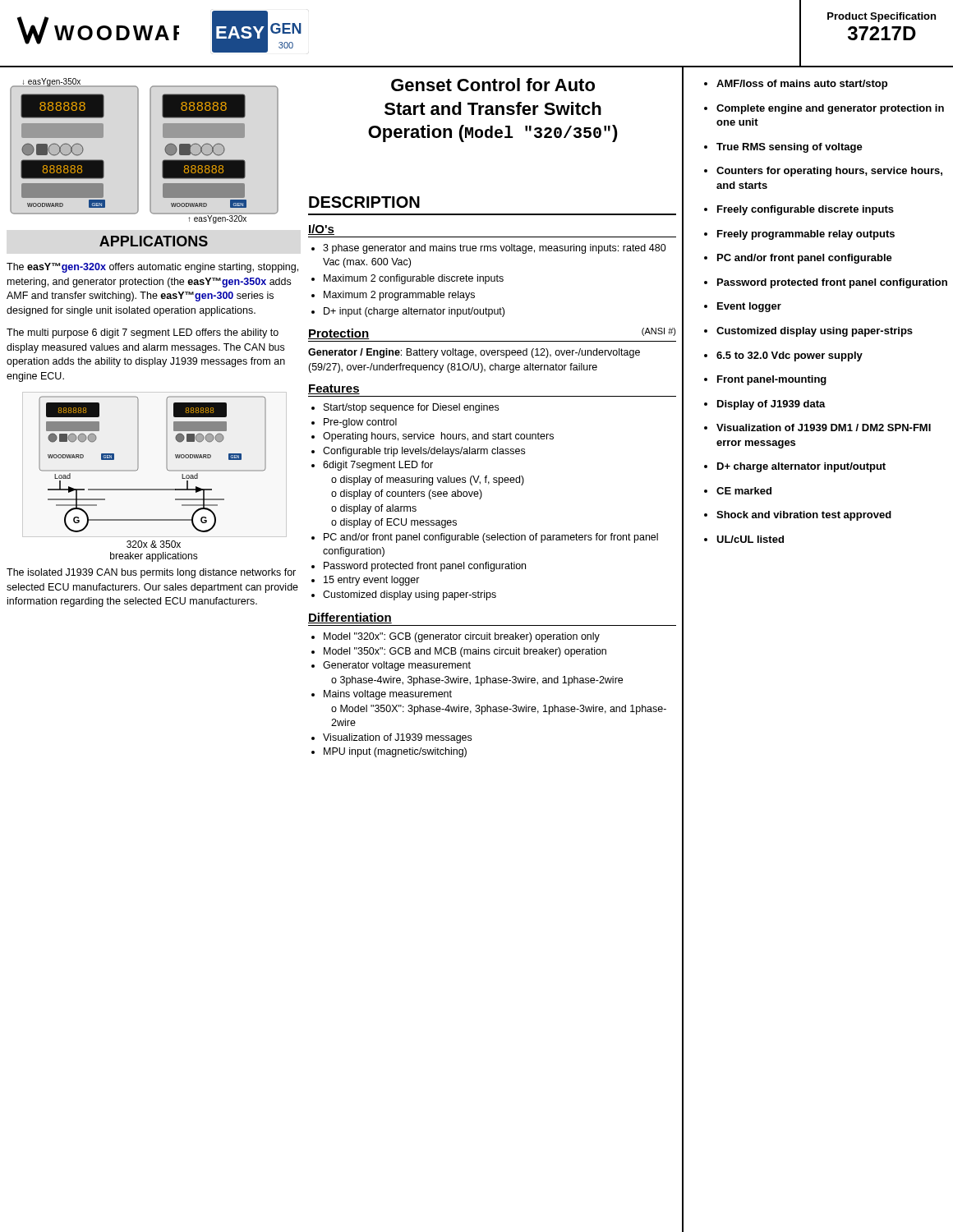953x1232 pixels.
Task: Find the block starting "Start/stop sequence for Diesel engines"
Action: click(411, 408)
